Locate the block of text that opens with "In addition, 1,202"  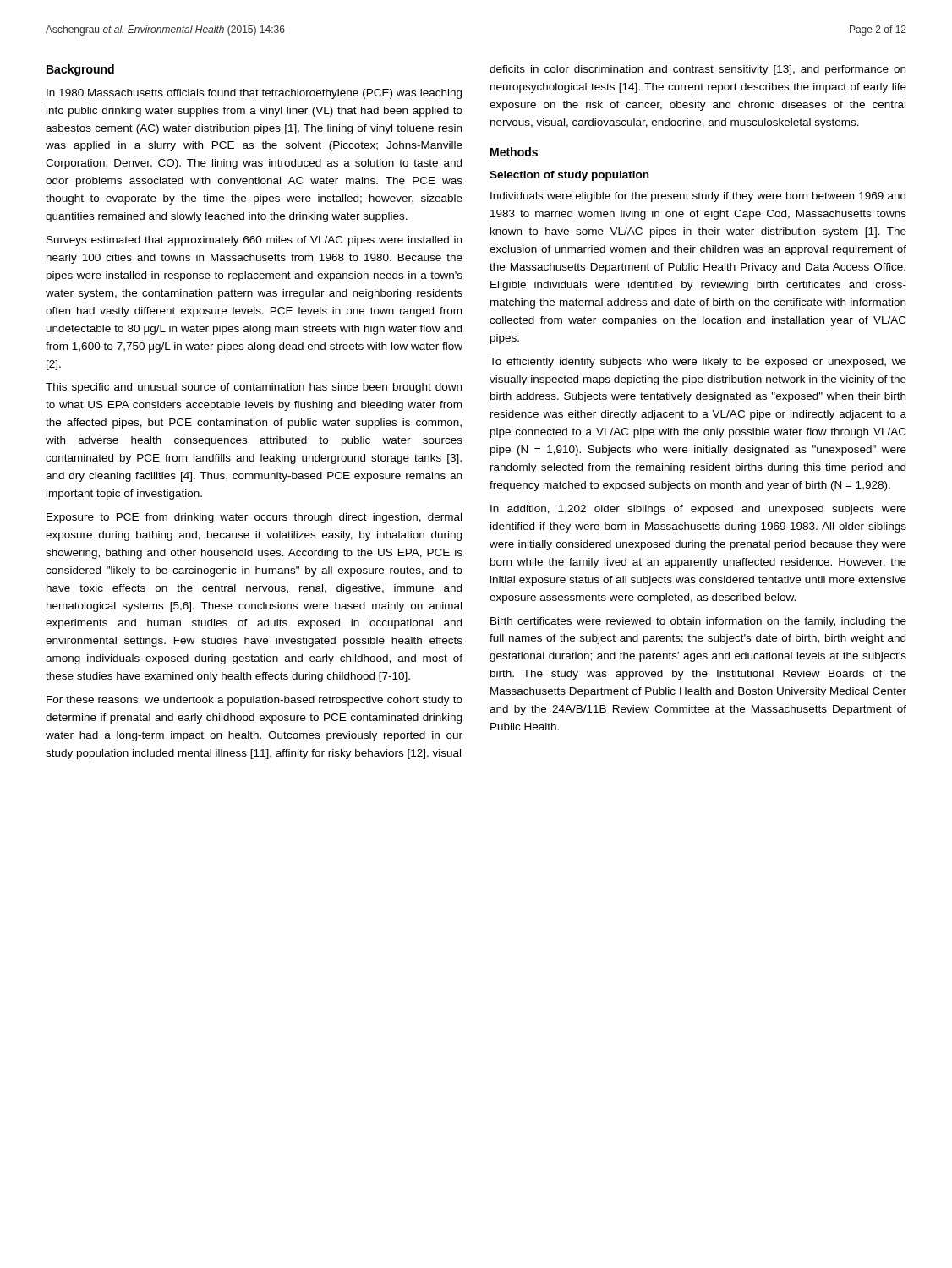pyautogui.click(x=698, y=553)
